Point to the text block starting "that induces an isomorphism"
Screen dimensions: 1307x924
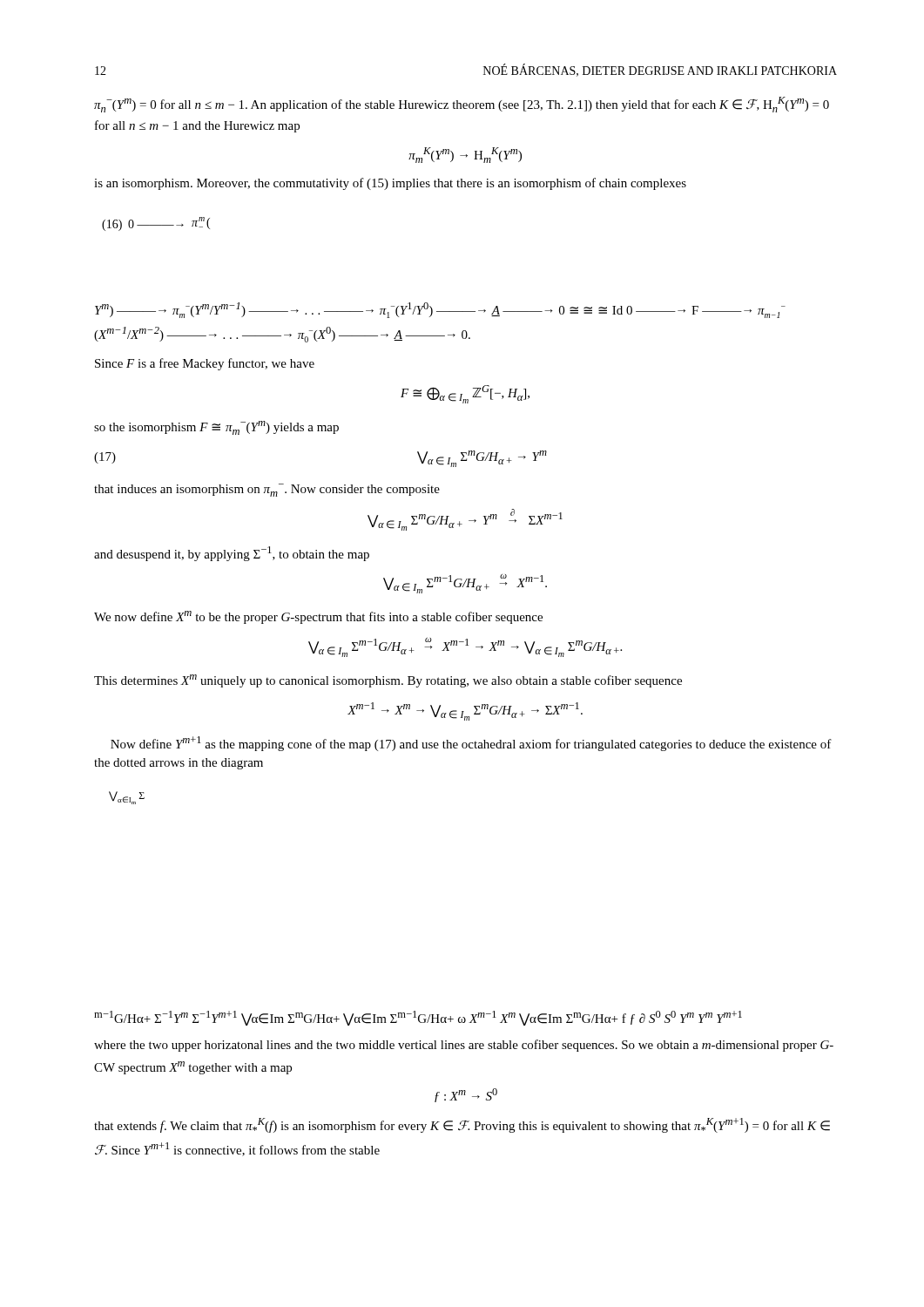[x=267, y=489]
